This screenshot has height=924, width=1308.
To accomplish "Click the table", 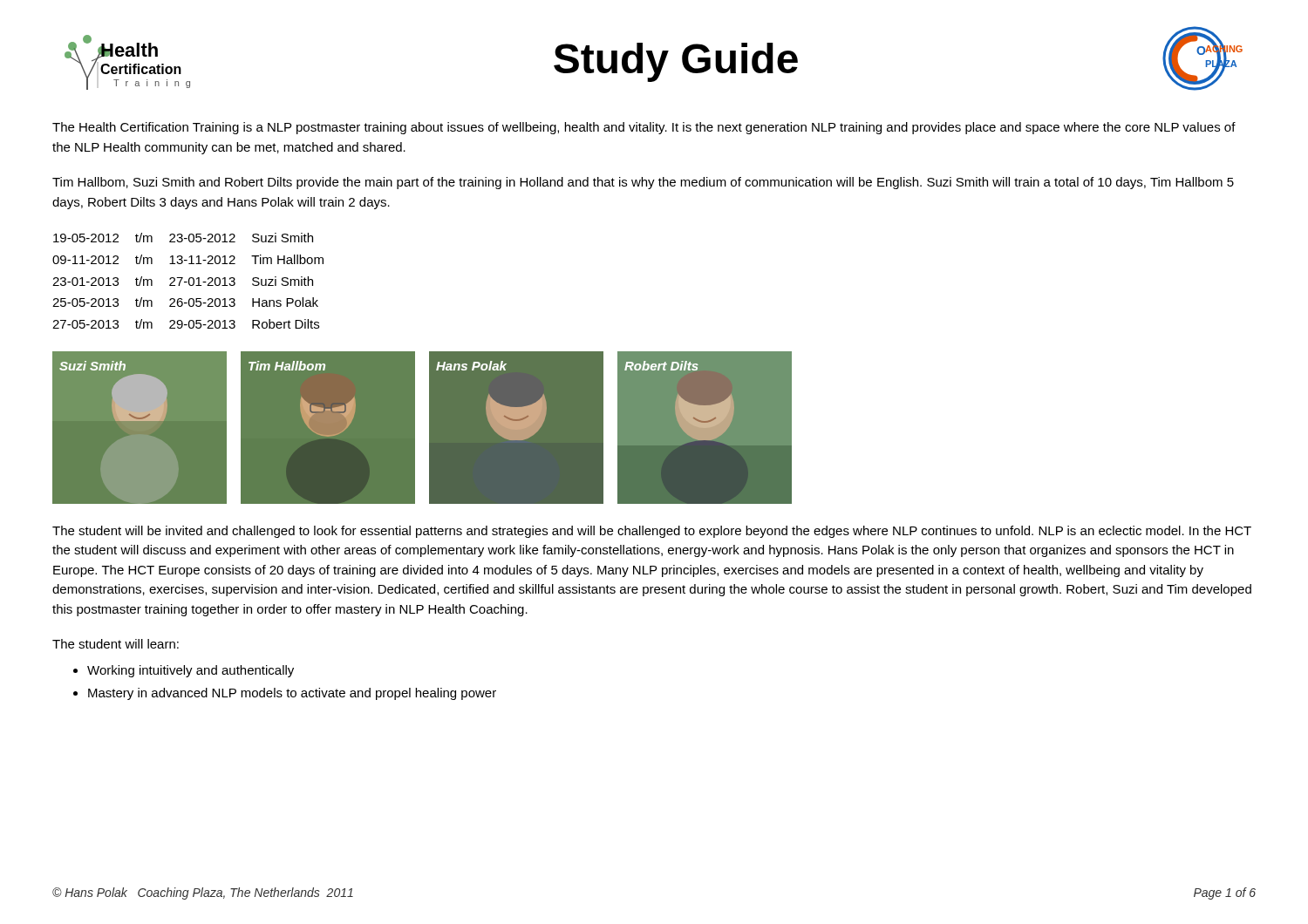I will coord(654,281).
